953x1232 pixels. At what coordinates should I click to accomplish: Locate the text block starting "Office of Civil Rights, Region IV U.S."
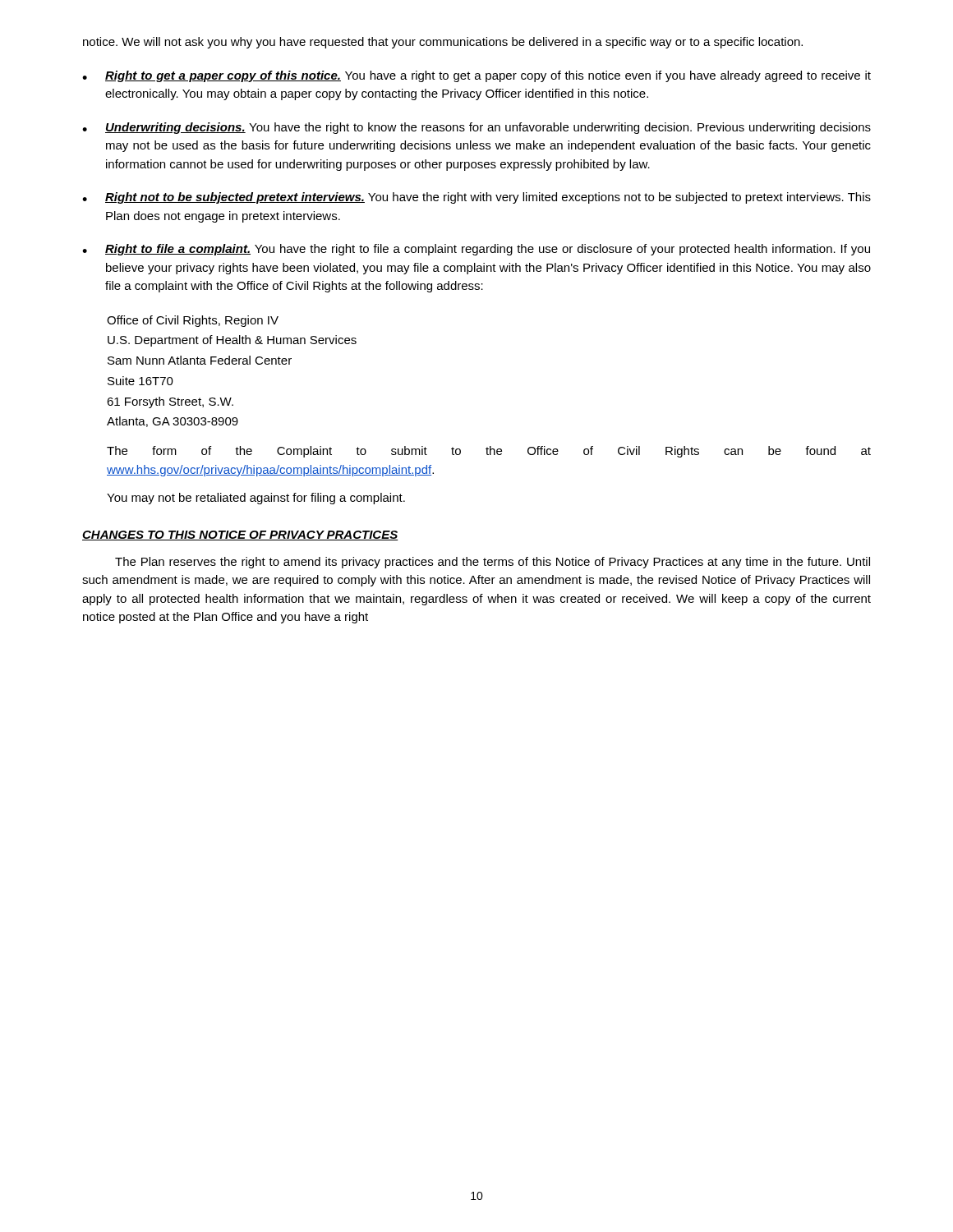(x=232, y=370)
